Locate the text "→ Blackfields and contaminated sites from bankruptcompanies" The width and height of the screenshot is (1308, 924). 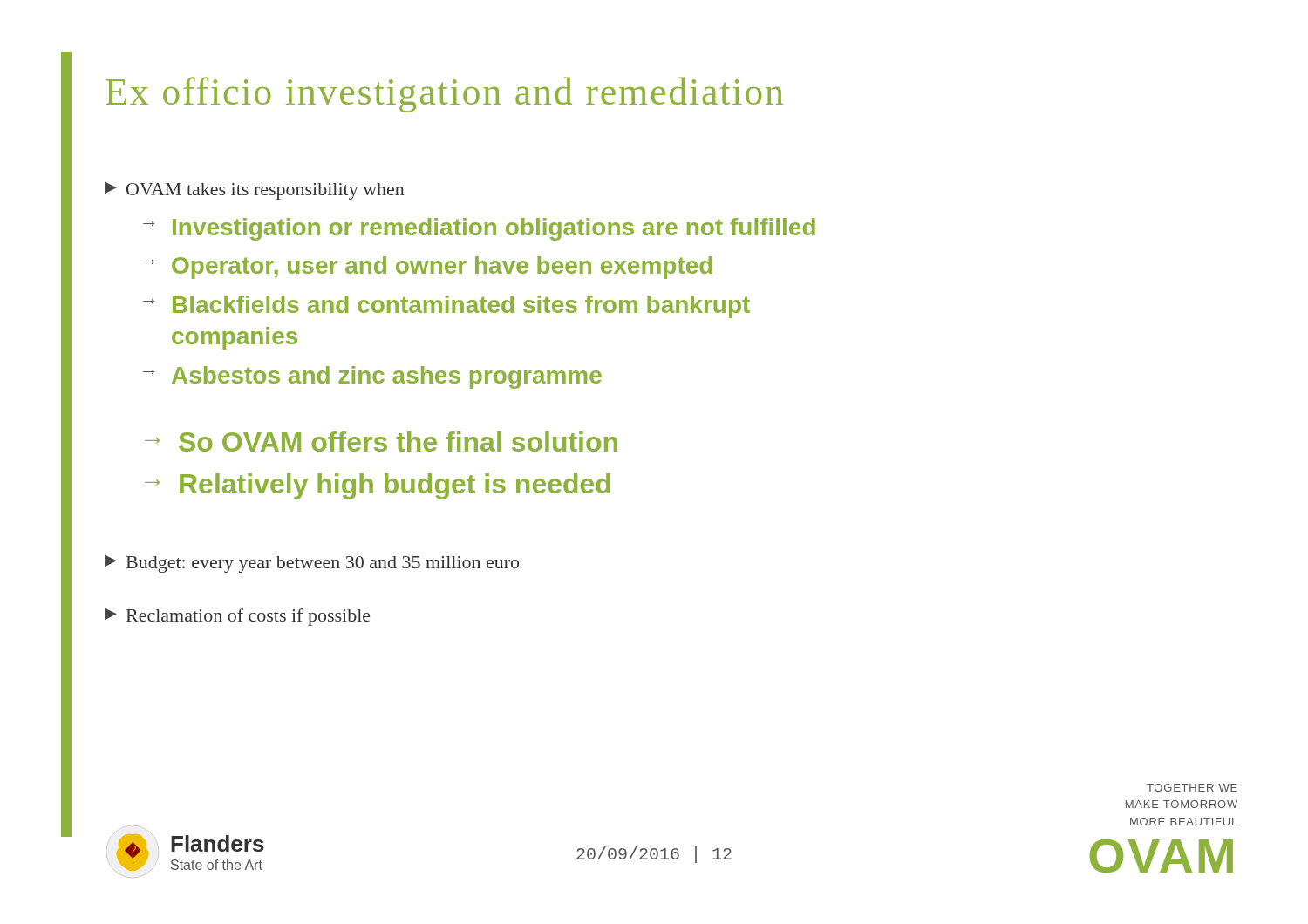[x=445, y=321]
